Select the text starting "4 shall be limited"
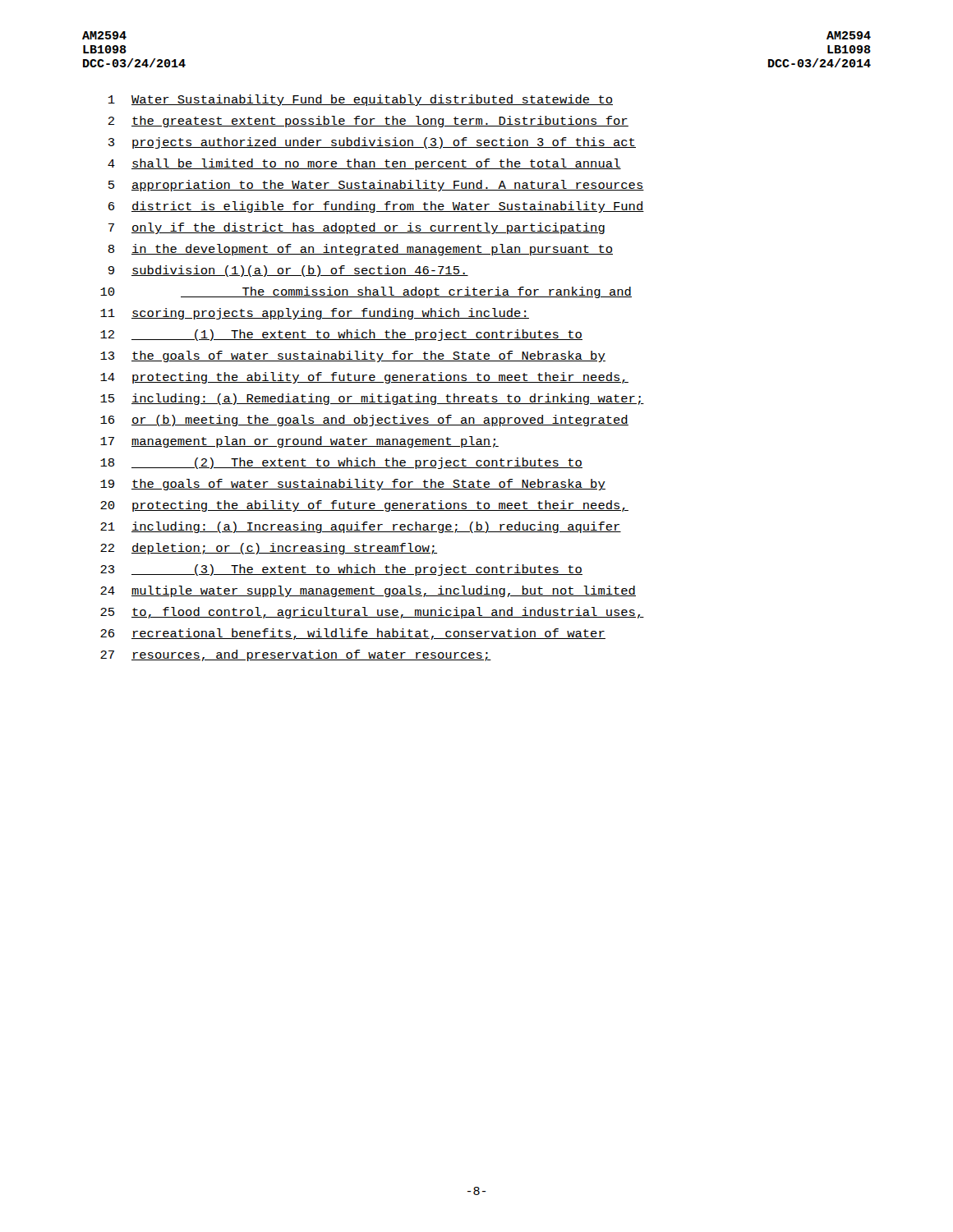Image resolution: width=953 pixels, height=1232 pixels. point(476,164)
